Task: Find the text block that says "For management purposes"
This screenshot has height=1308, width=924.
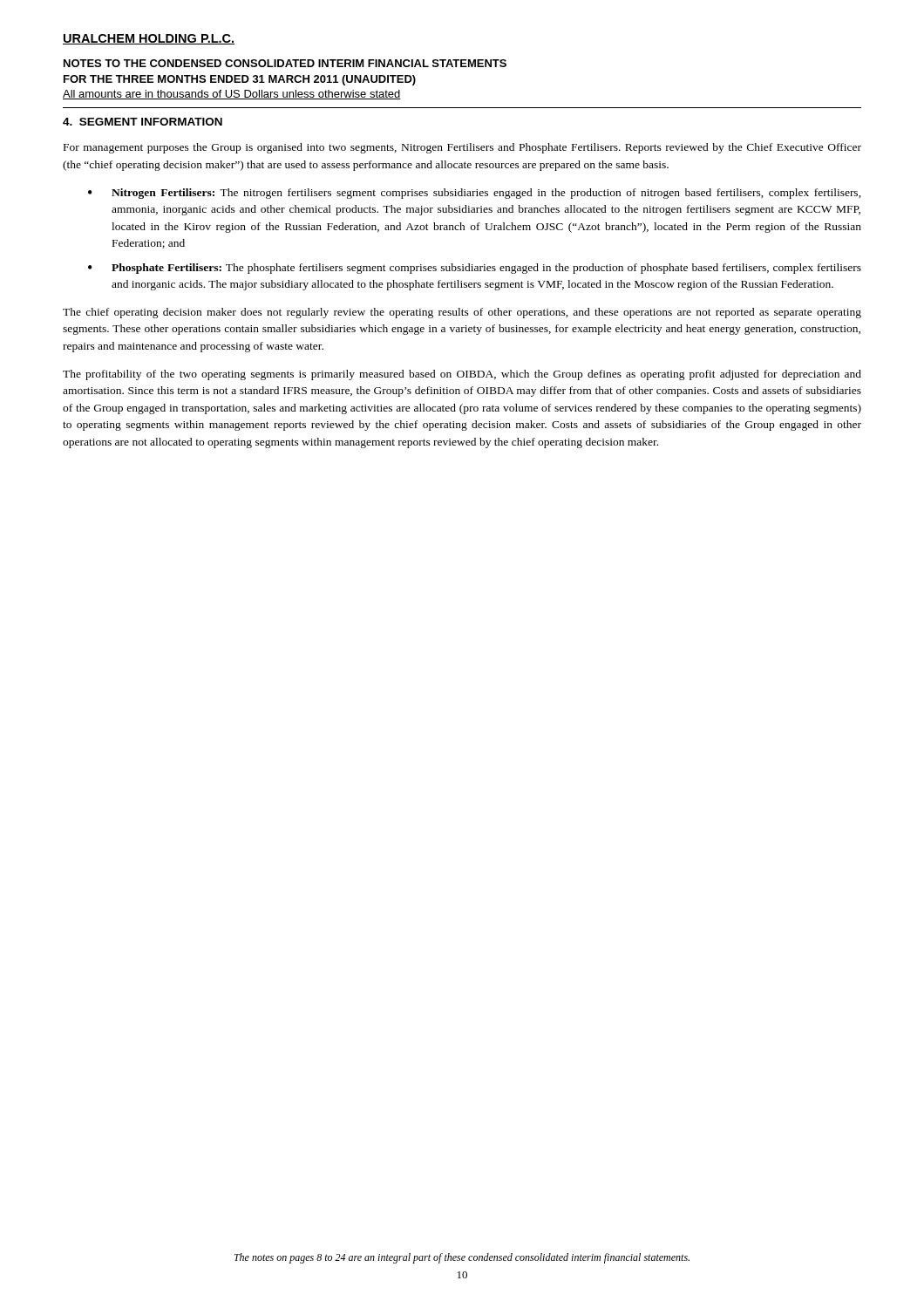Action: 462,156
